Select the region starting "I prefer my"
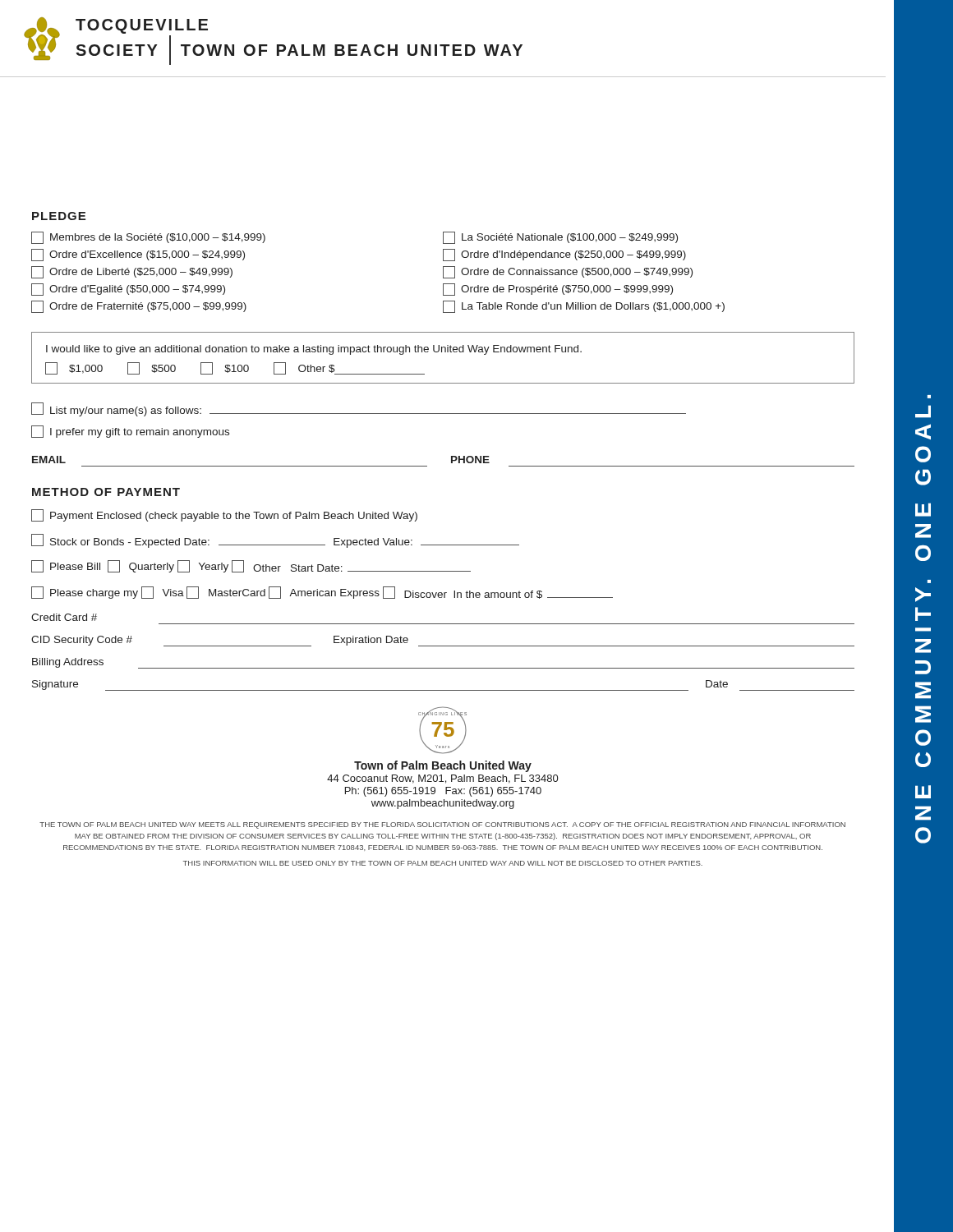Image resolution: width=953 pixels, height=1232 pixels. [131, 431]
